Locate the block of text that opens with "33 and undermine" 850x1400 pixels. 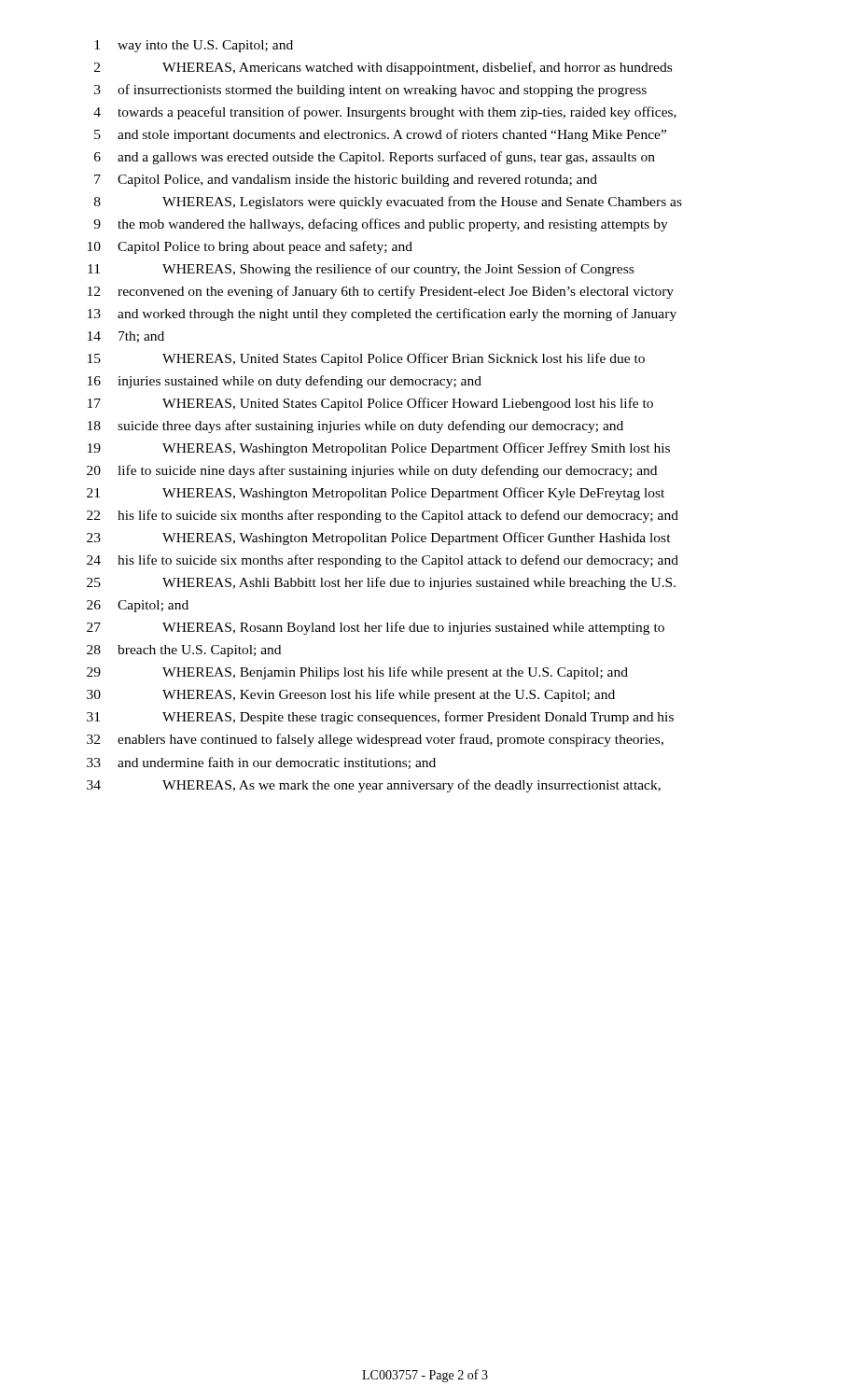click(x=425, y=762)
